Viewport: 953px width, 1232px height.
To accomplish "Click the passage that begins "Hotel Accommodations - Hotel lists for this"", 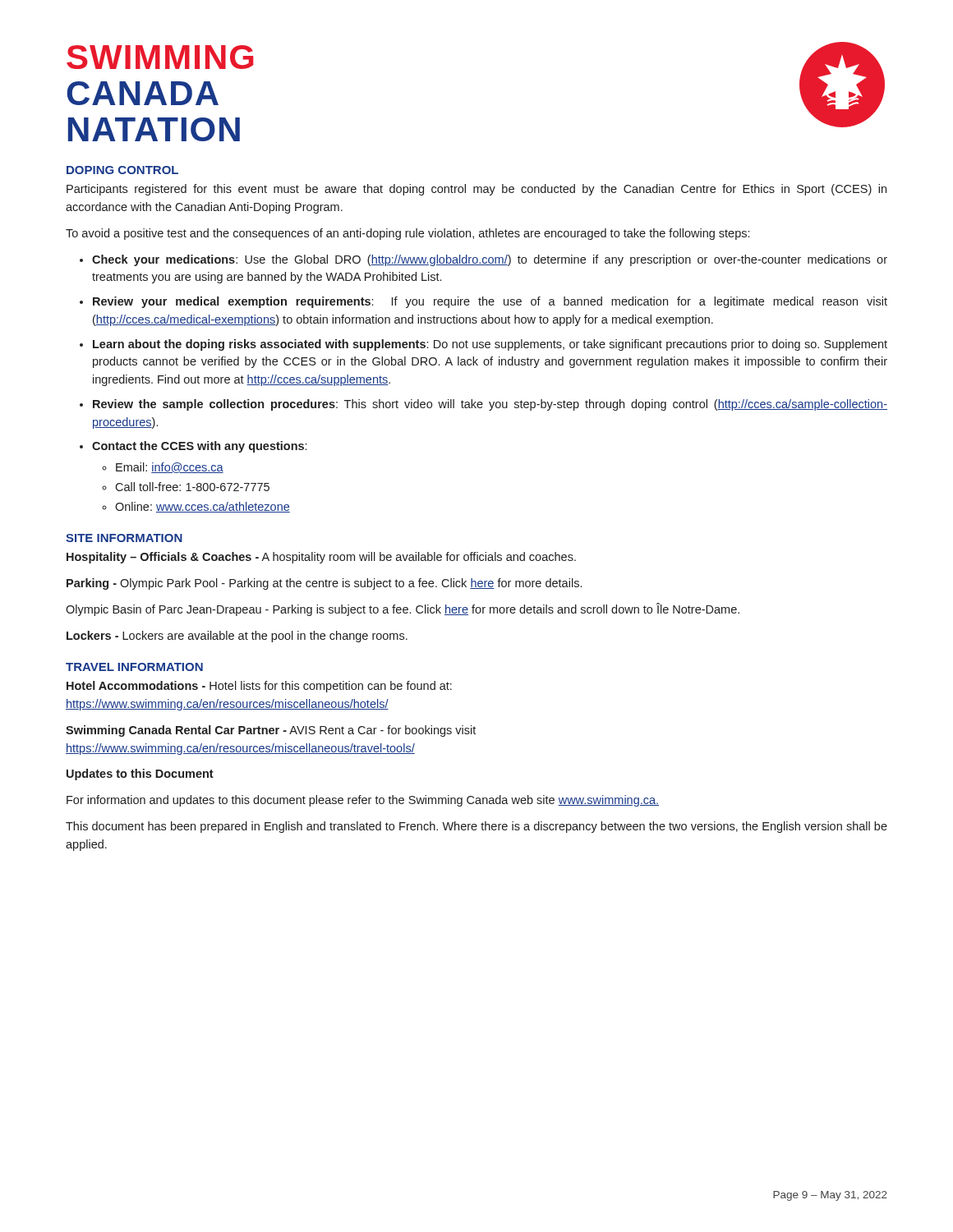I will click(x=259, y=695).
